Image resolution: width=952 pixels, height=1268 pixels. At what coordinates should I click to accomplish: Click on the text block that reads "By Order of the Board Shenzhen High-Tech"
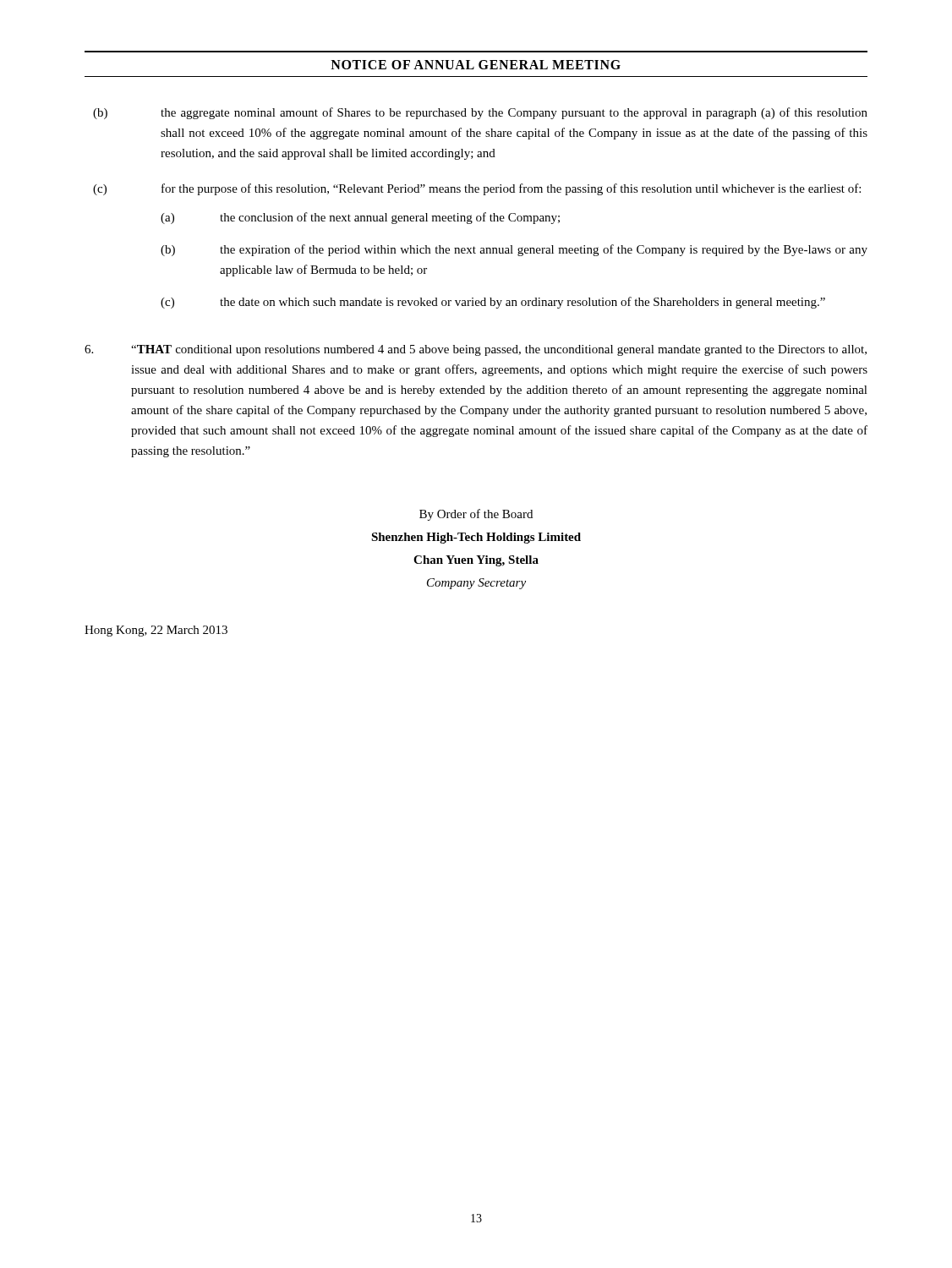click(476, 549)
